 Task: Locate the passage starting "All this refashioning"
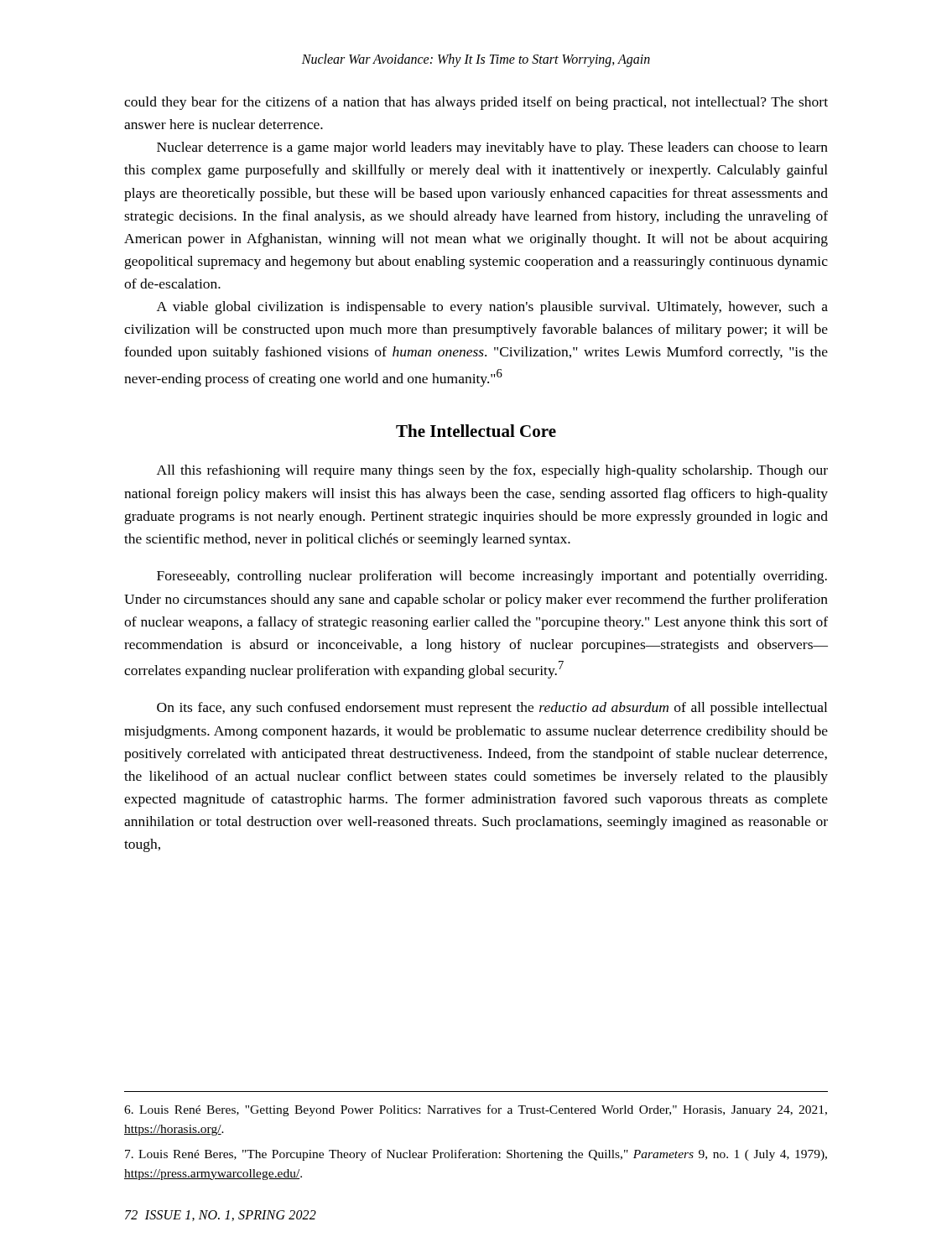click(476, 505)
